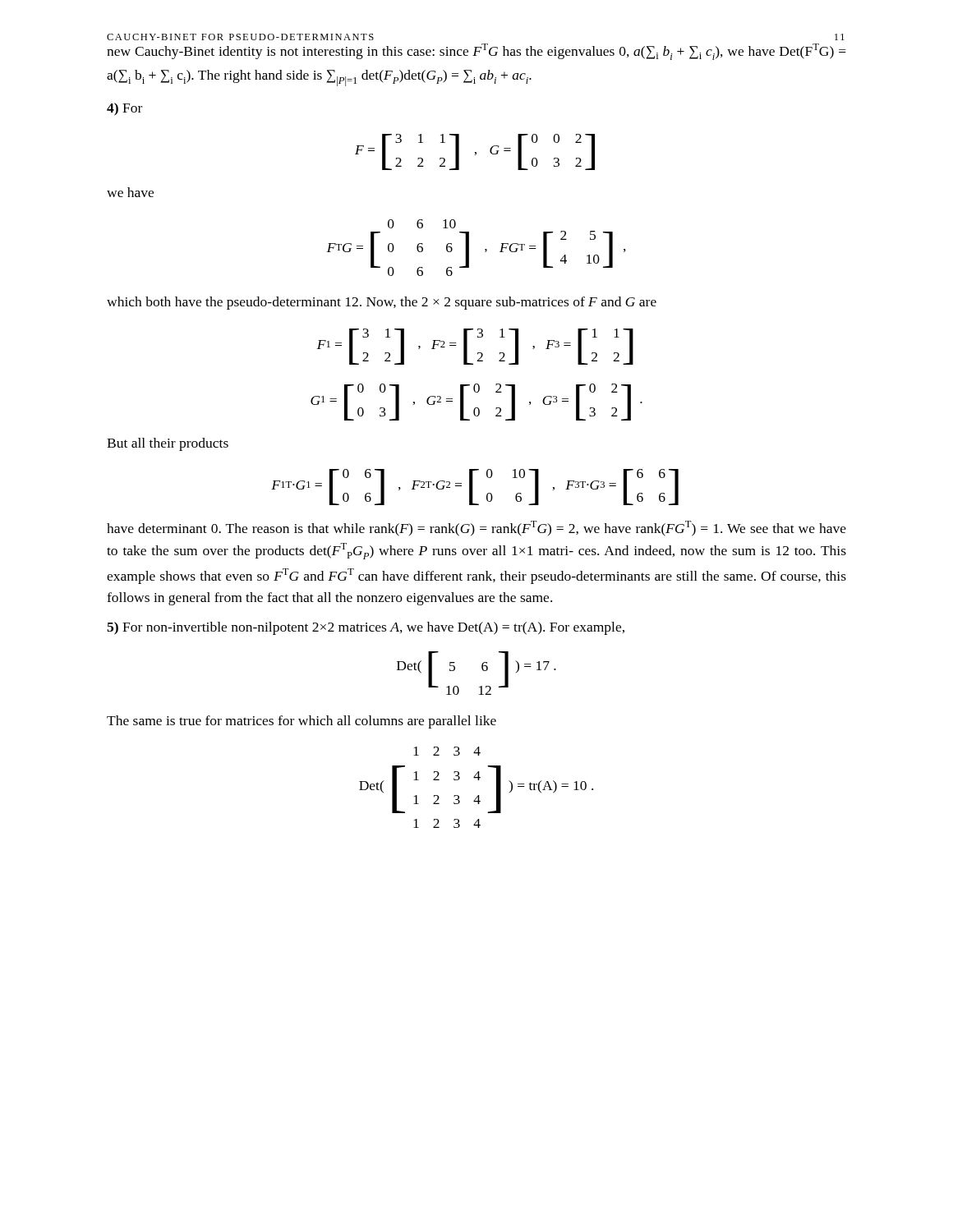
Task: Locate the text starting "Det( [ 56"
Action: coord(476,674)
